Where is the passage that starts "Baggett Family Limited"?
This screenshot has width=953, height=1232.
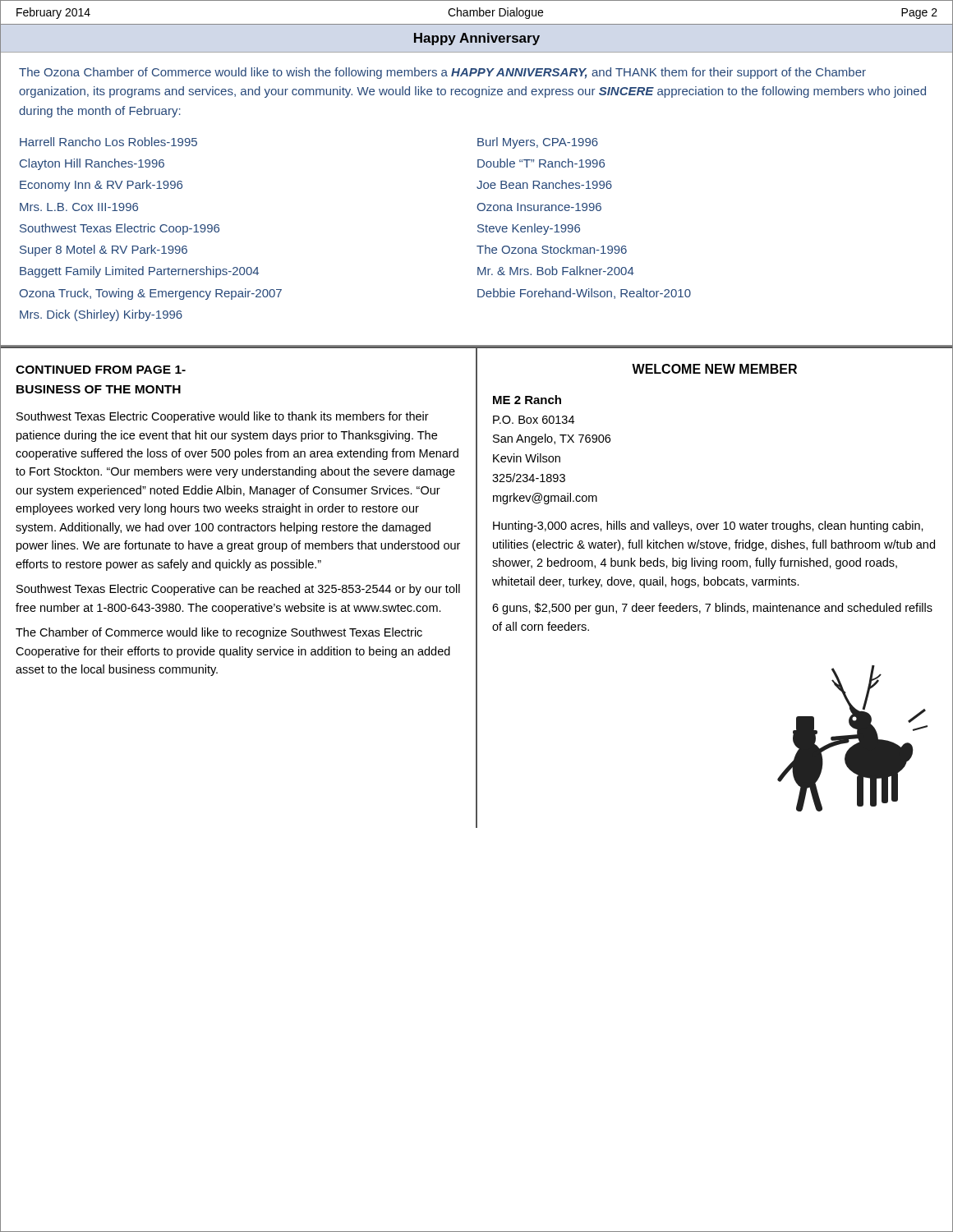[x=139, y=271]
